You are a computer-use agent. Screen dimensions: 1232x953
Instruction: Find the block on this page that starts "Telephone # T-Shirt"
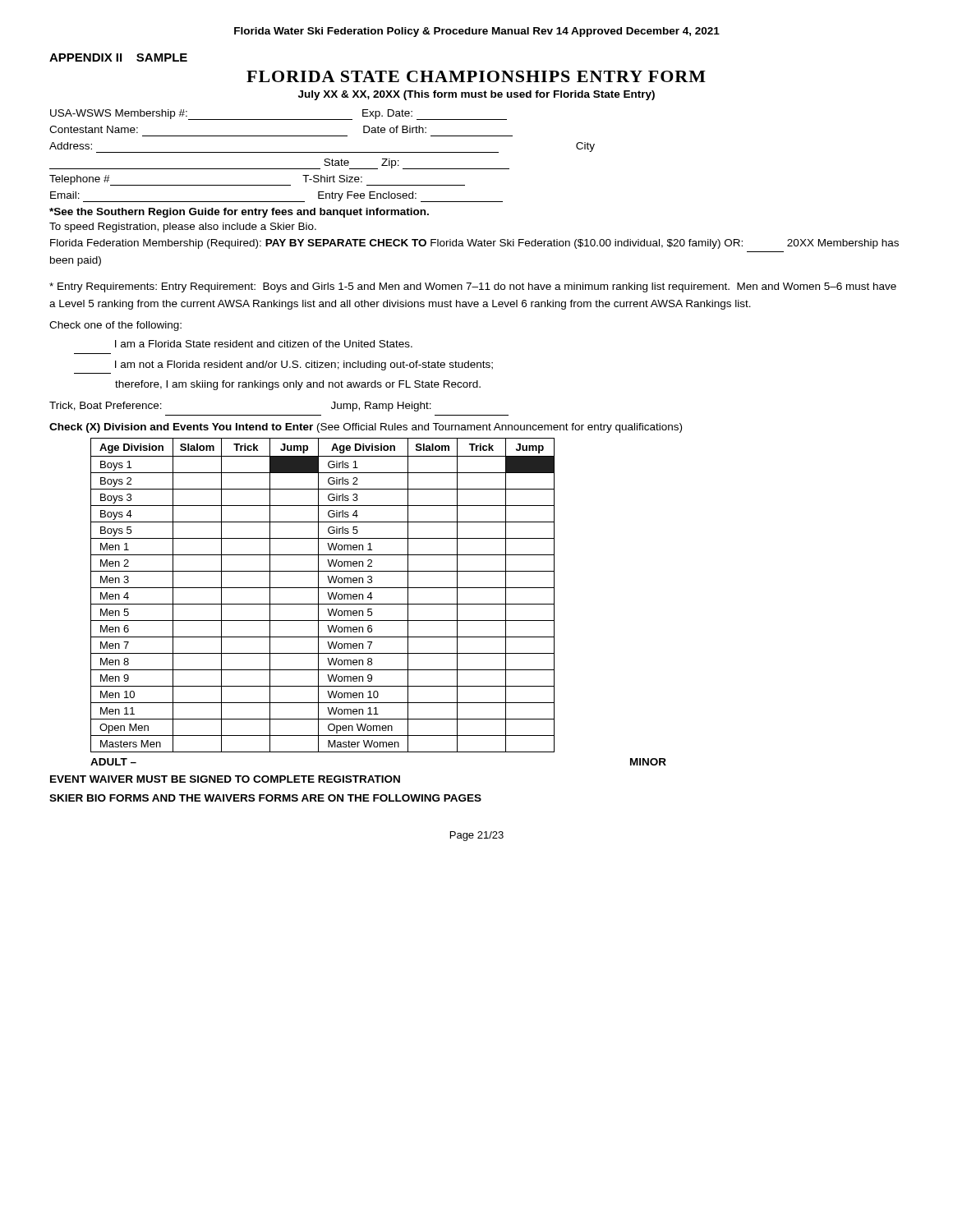tap(257, 179)
